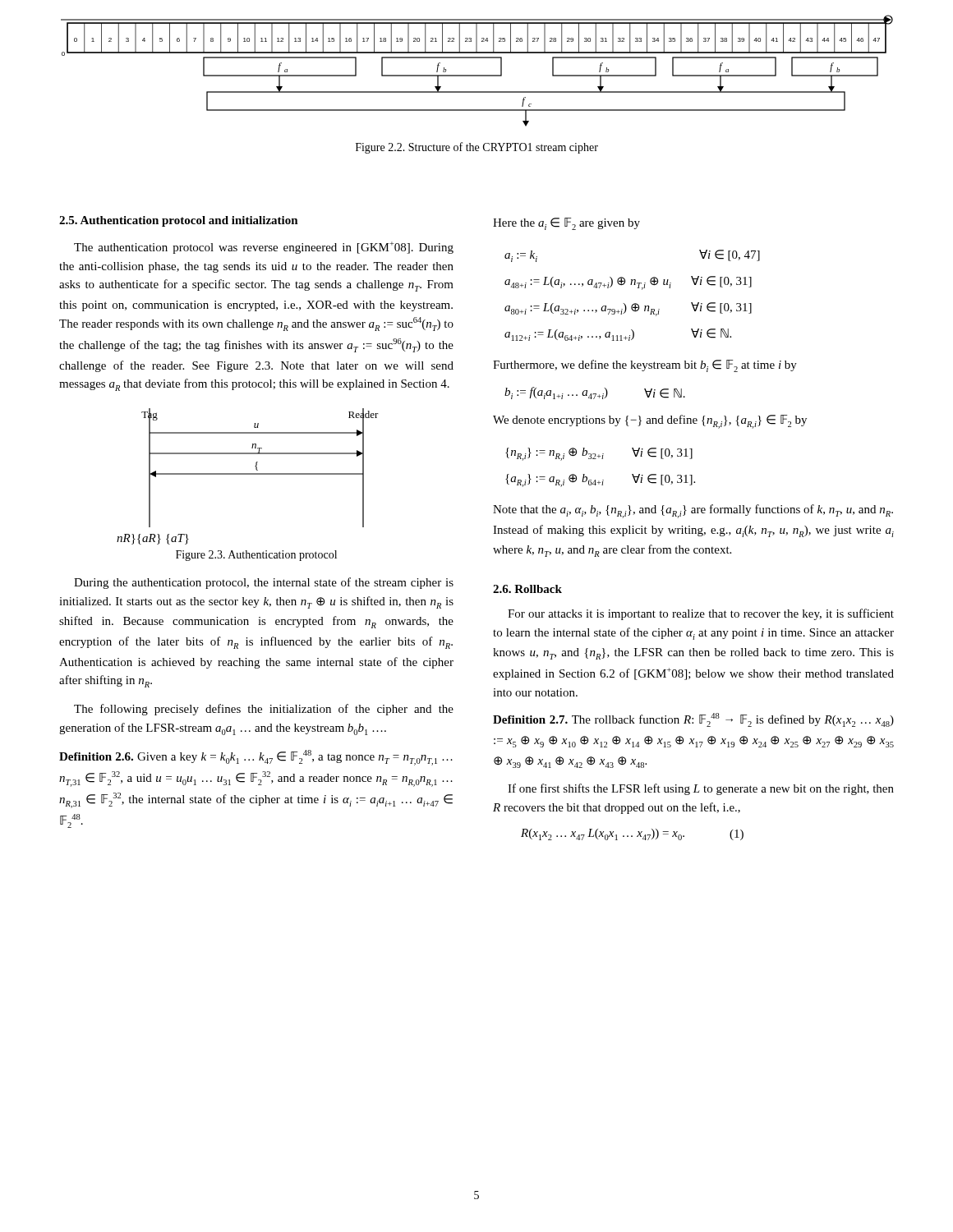The image size is (953, 1232).
Task: Find the text block starting "Here the ai ∈ 𝔽2 are given"
Action: coord(566,224)
